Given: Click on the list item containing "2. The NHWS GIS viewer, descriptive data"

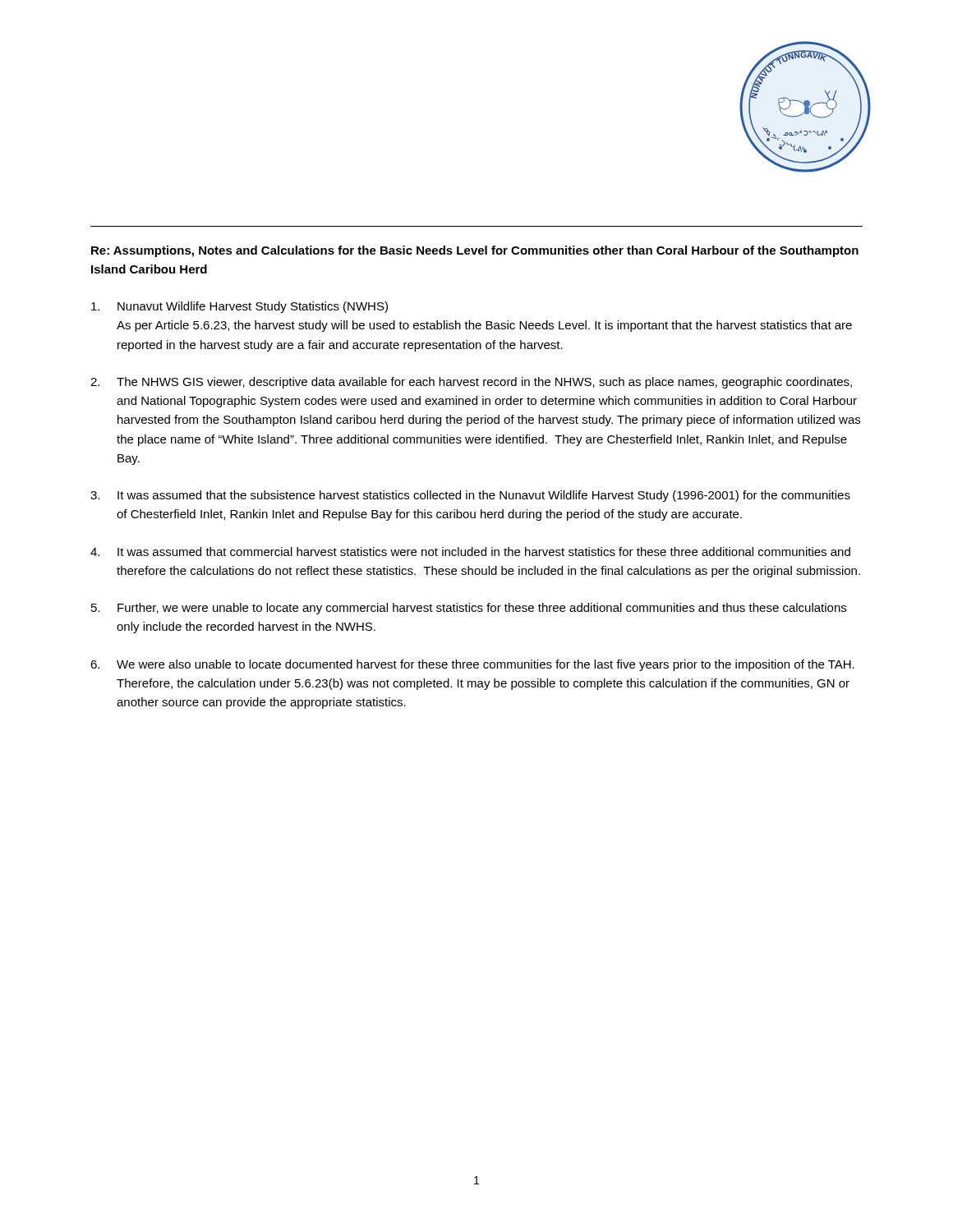Looking at the screenshot, I should click(476, 420).
